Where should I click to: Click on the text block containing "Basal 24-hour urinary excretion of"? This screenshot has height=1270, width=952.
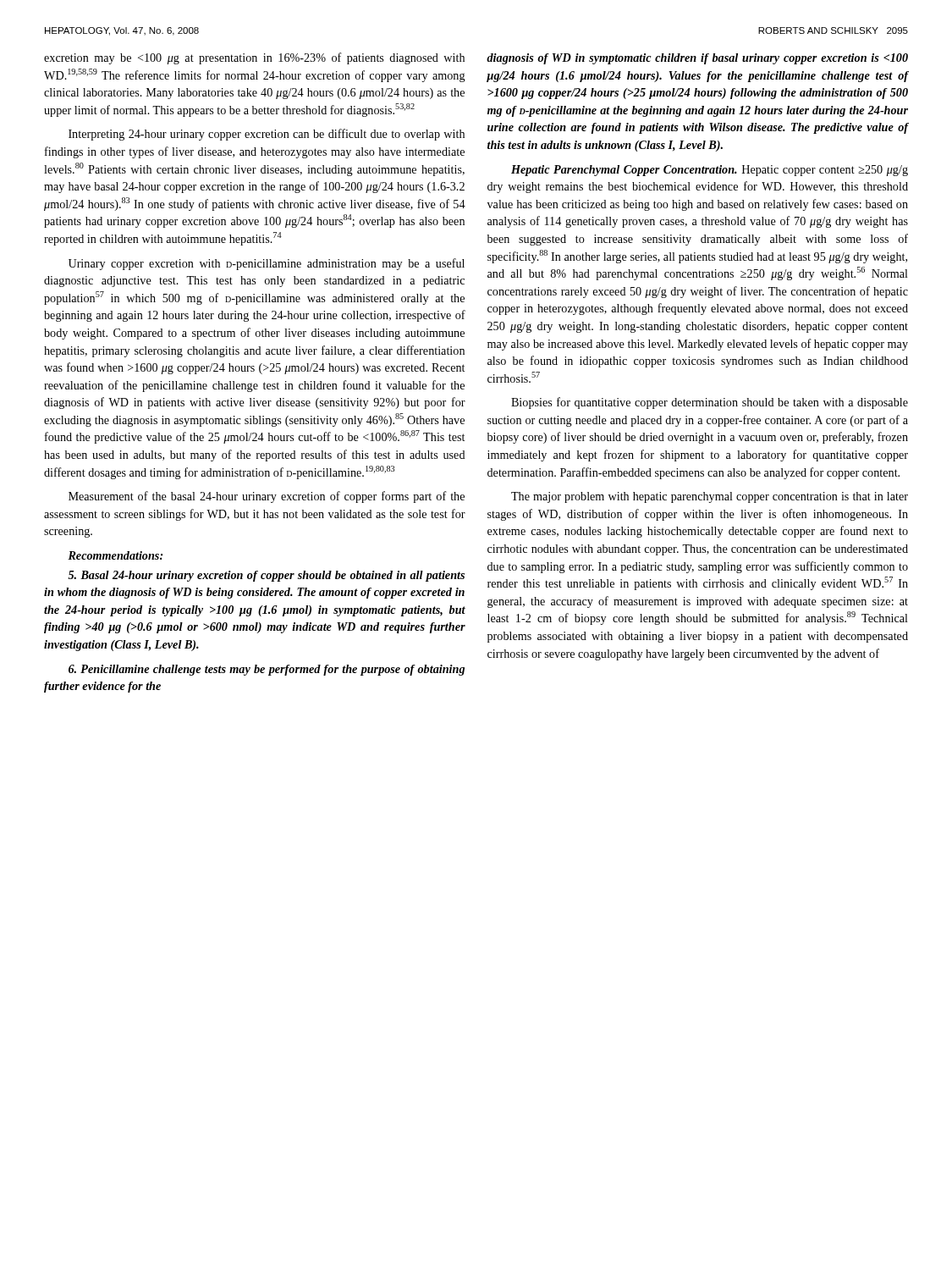click(254, 610)
